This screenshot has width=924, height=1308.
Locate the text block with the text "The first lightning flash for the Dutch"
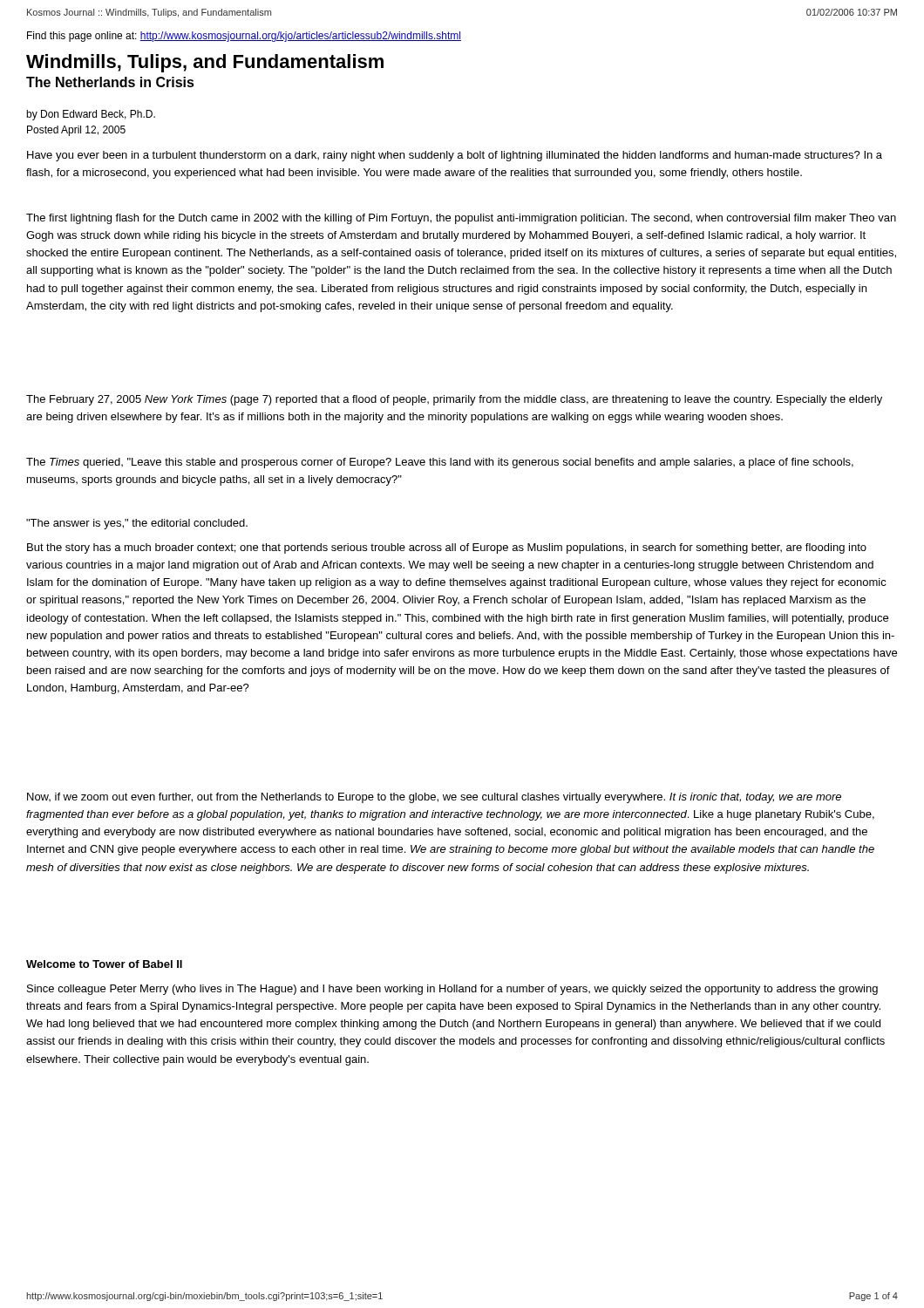coord(462,261)
